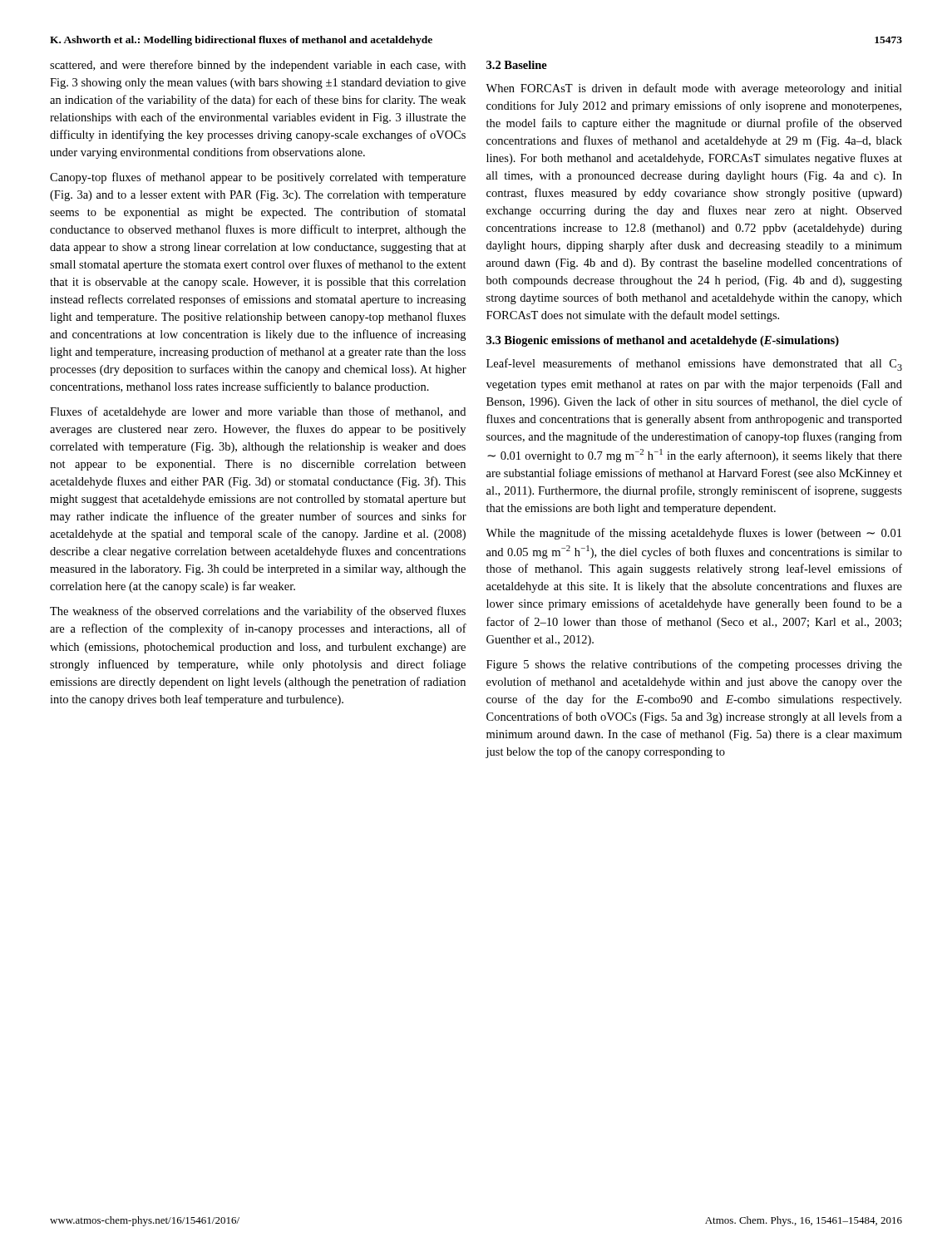Viewport: 952px width, 1247px height.
Task: Find the block starting "The weakness of the"
Action: pyautogui.click(x=258, y=655)
